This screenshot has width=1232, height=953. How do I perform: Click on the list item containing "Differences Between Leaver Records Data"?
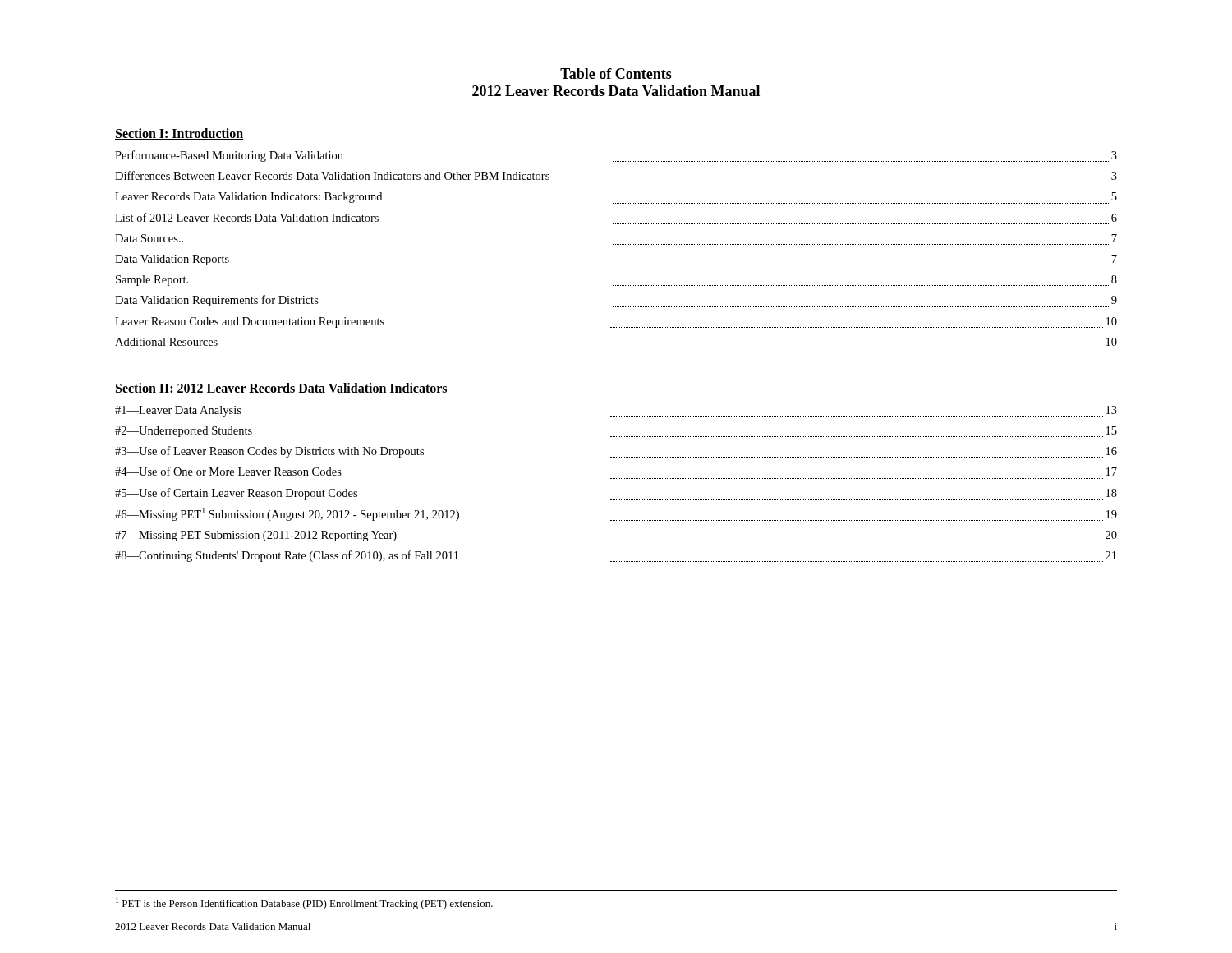tap(616, 176)
